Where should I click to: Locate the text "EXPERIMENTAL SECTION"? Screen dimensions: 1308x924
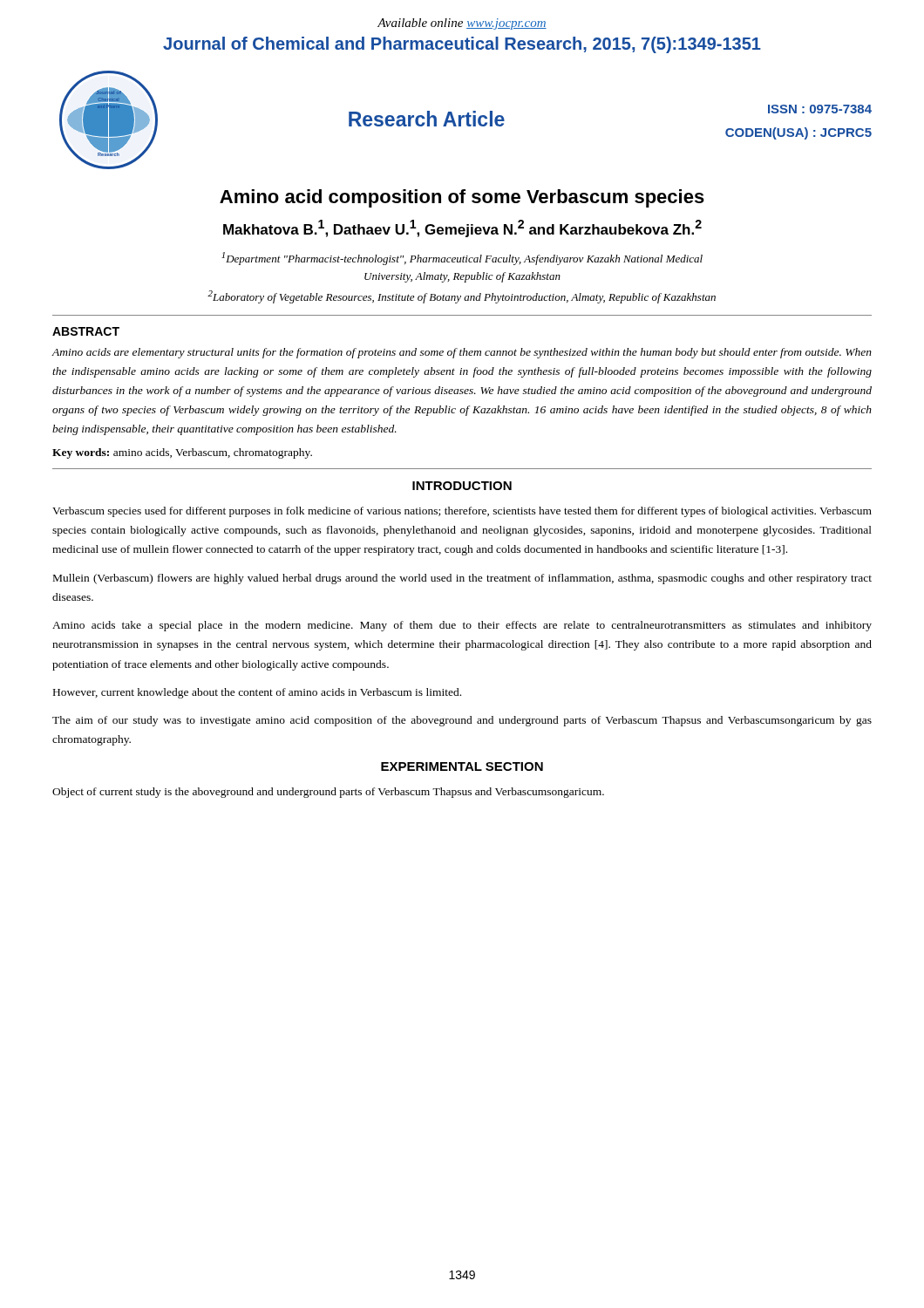tap(462, 766)
